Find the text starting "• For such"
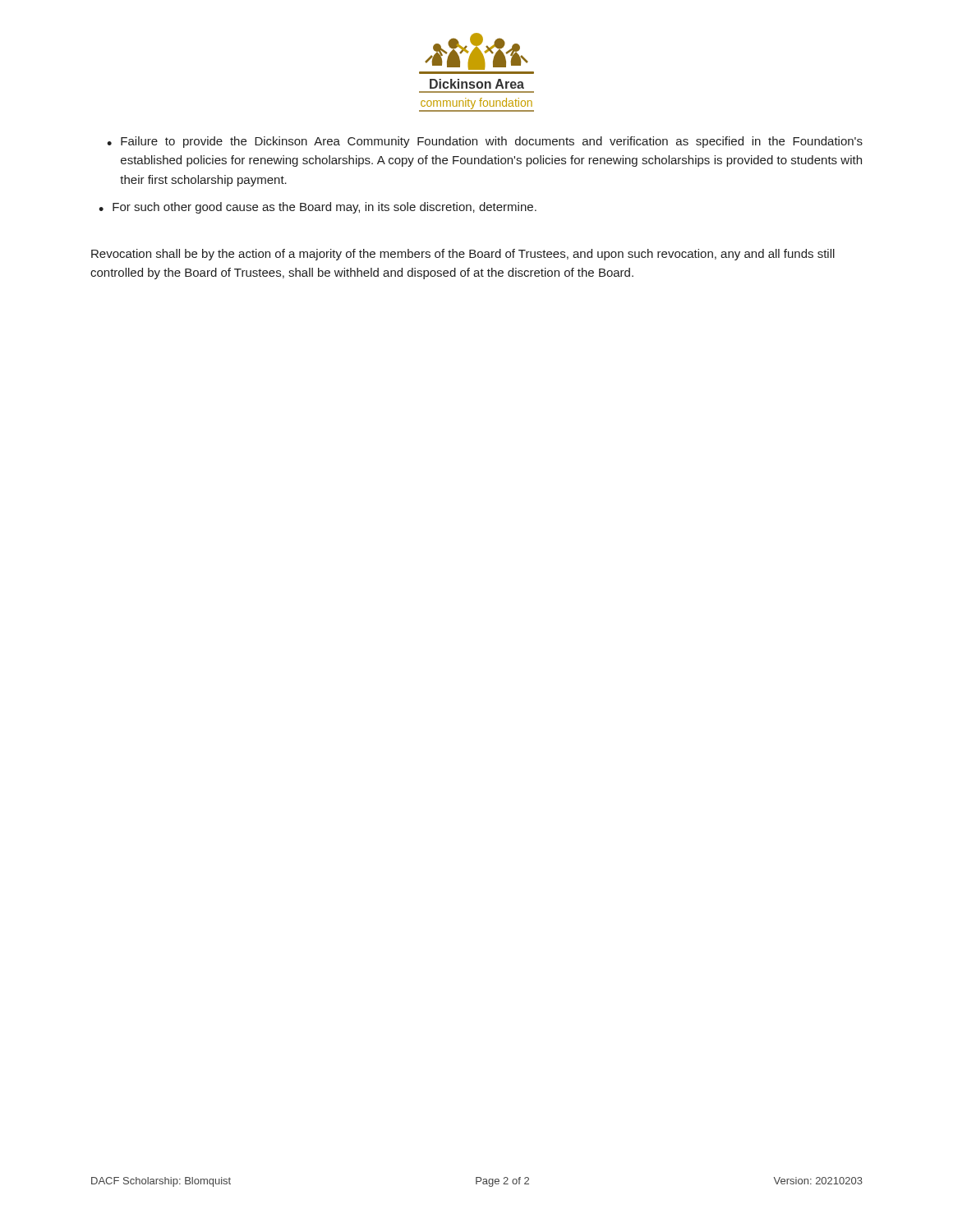The height and width of the screenshot is (1232, 953). 318,209
